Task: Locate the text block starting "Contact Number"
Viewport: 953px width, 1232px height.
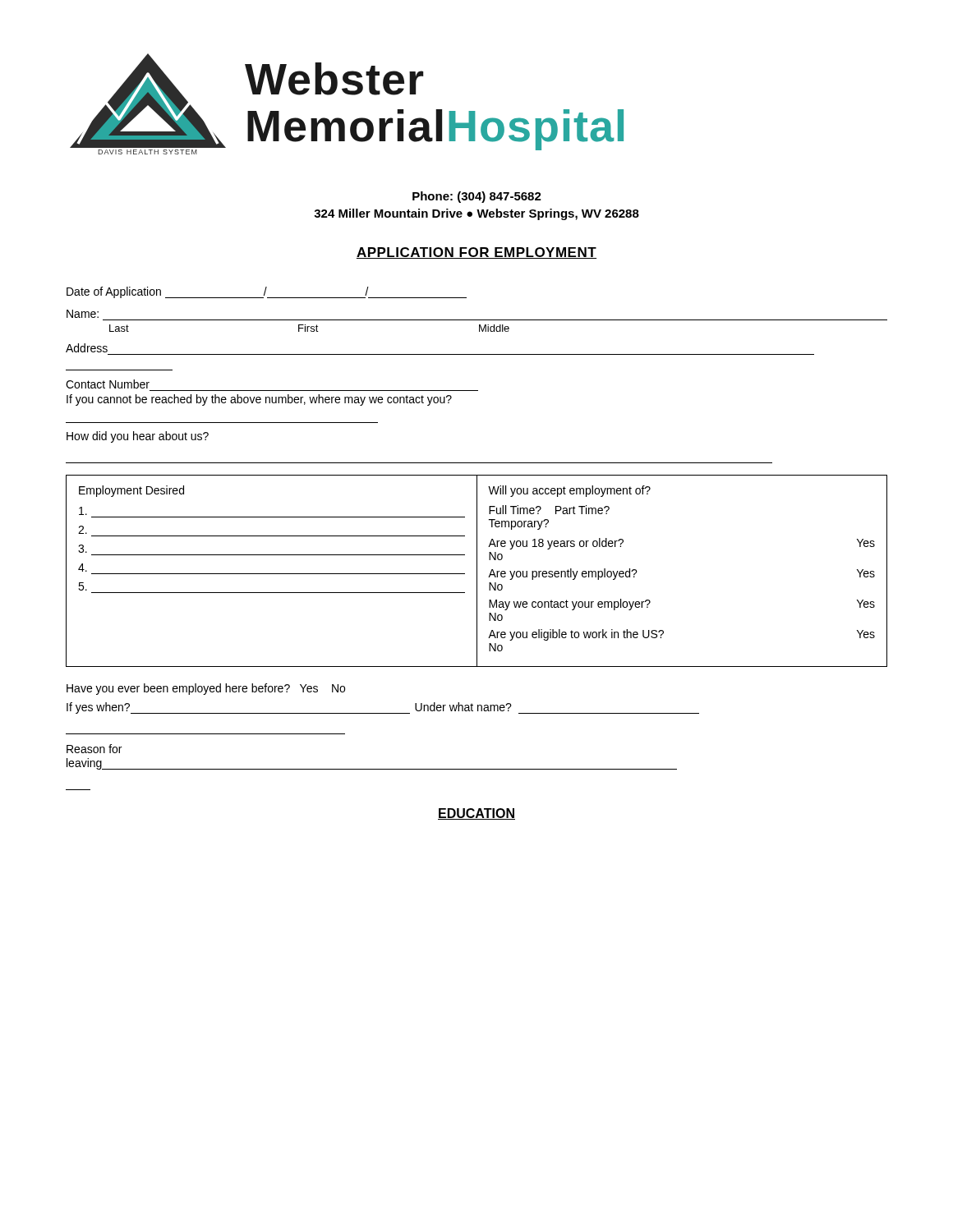Action: pos(272,384)
